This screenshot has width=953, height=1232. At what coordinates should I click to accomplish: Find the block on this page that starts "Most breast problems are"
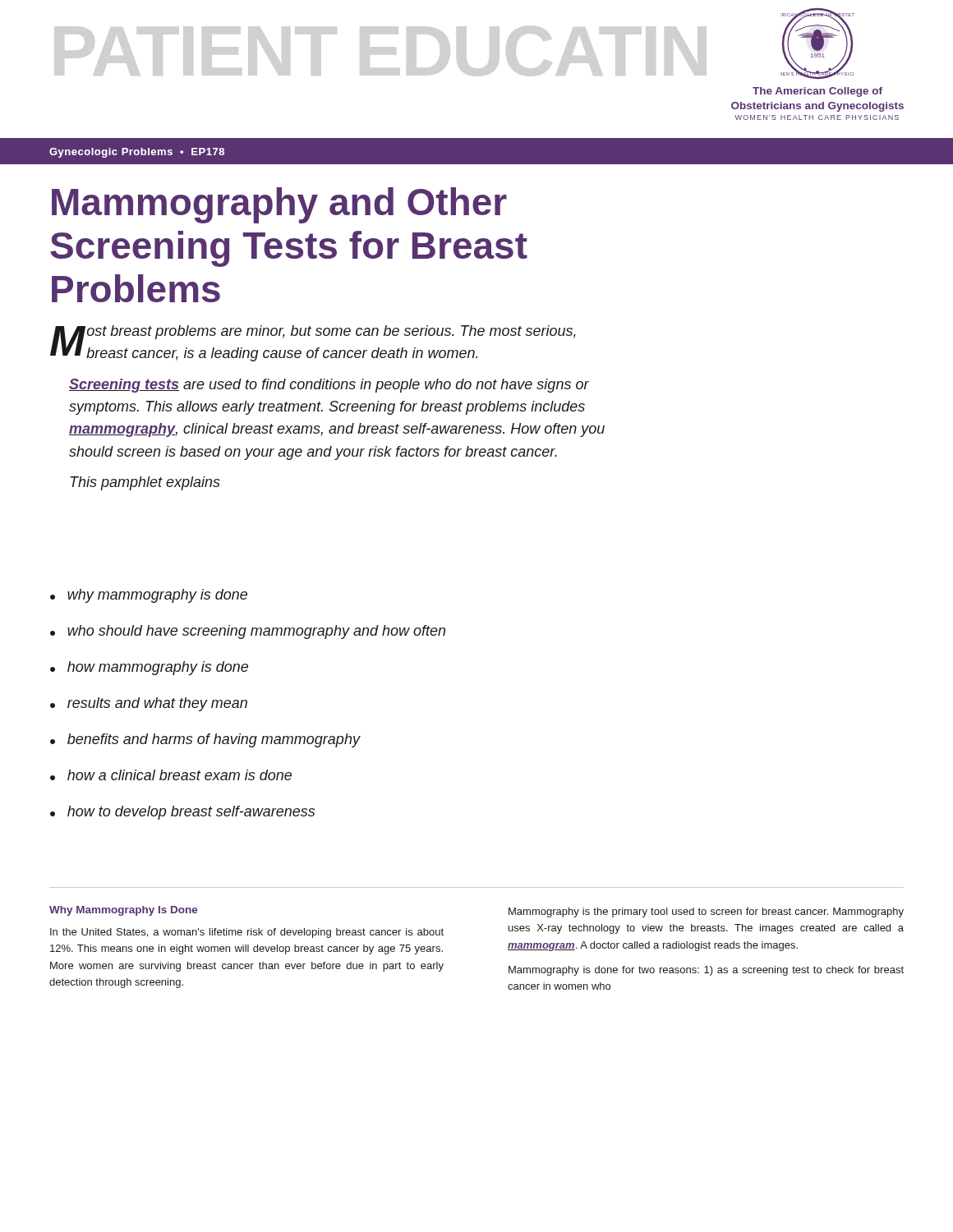(329, 407)
